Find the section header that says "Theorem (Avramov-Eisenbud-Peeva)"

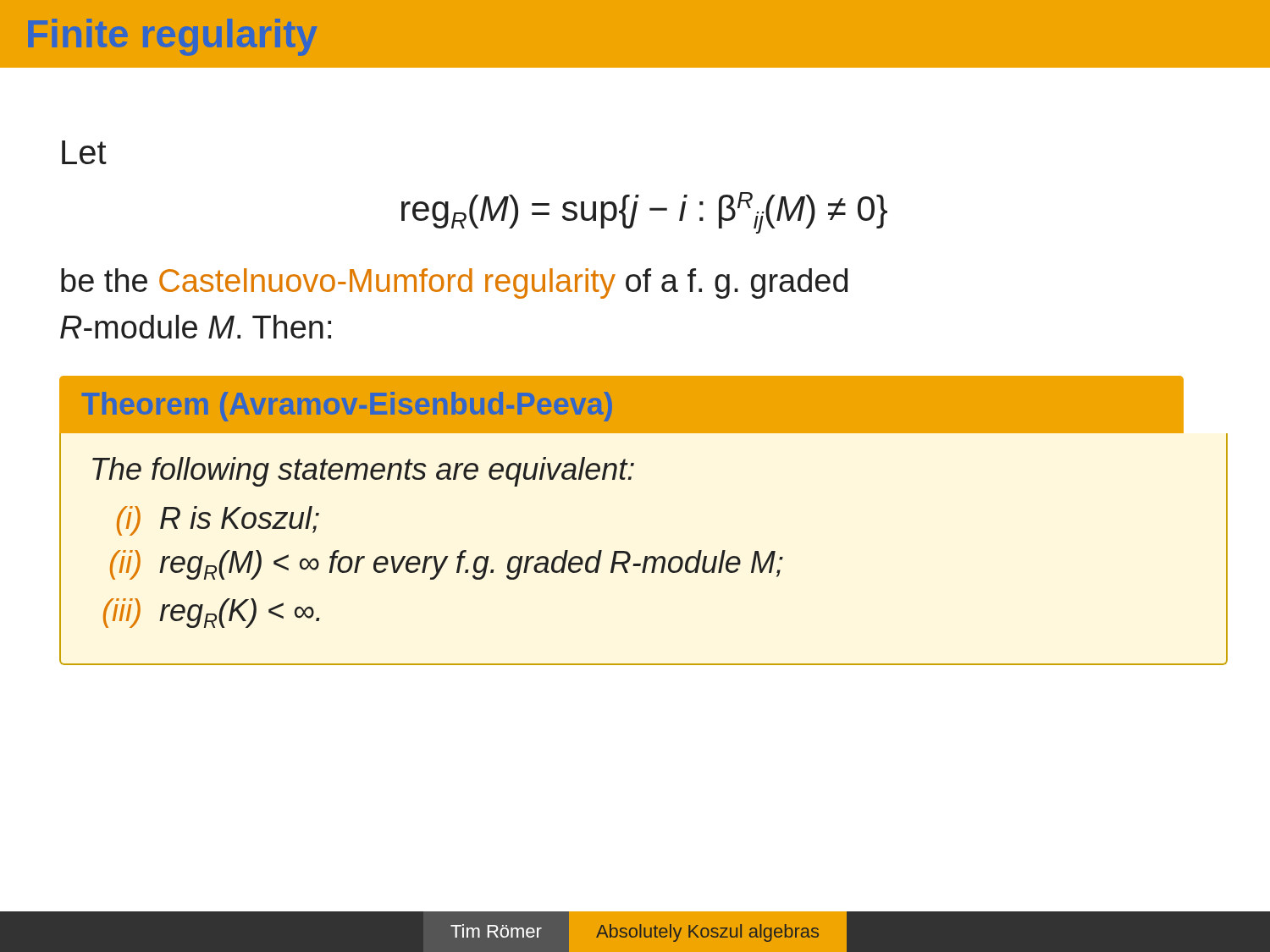pos(347,404)
